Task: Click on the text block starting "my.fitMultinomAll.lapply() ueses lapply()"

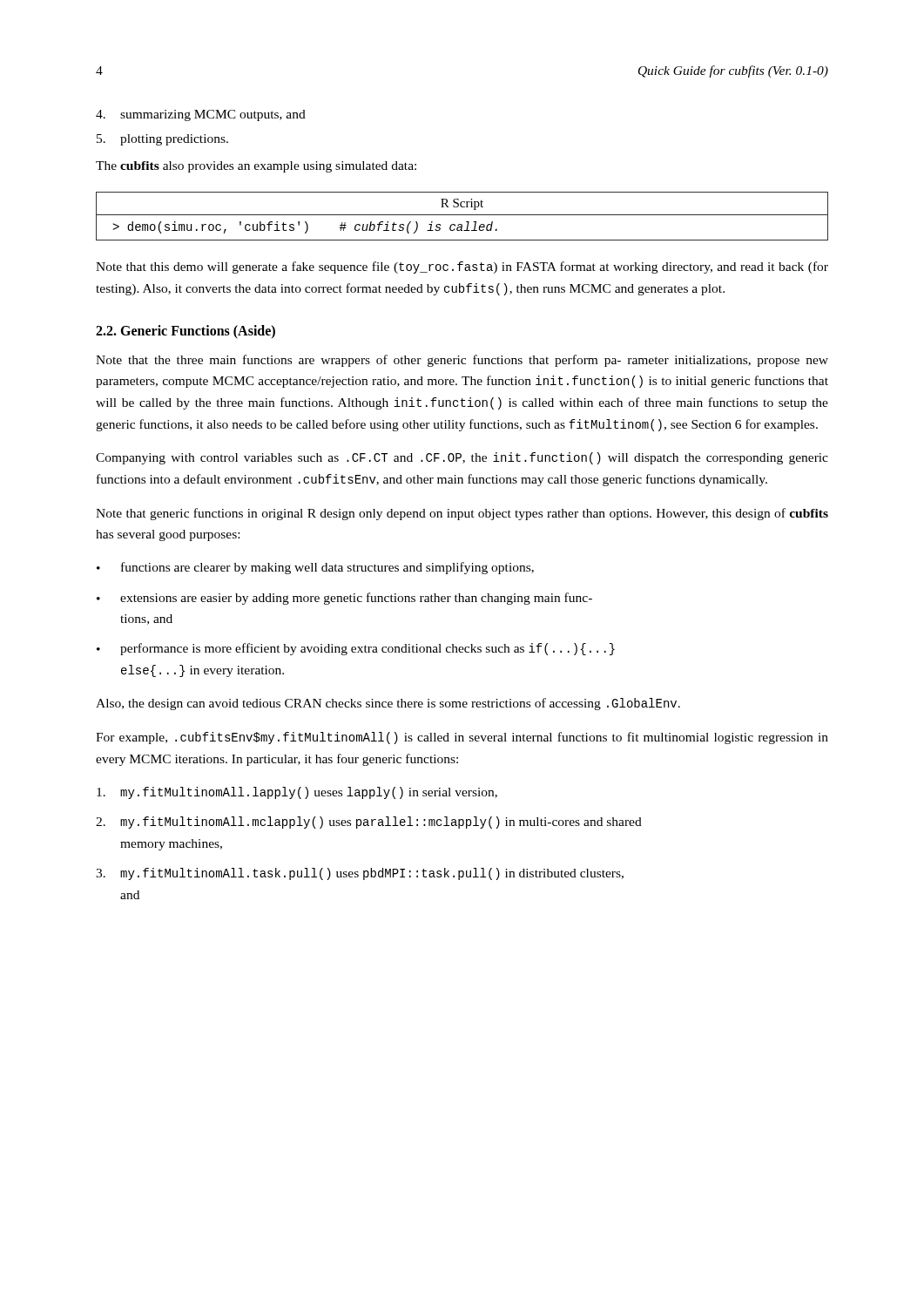Action: pos(297,792)
